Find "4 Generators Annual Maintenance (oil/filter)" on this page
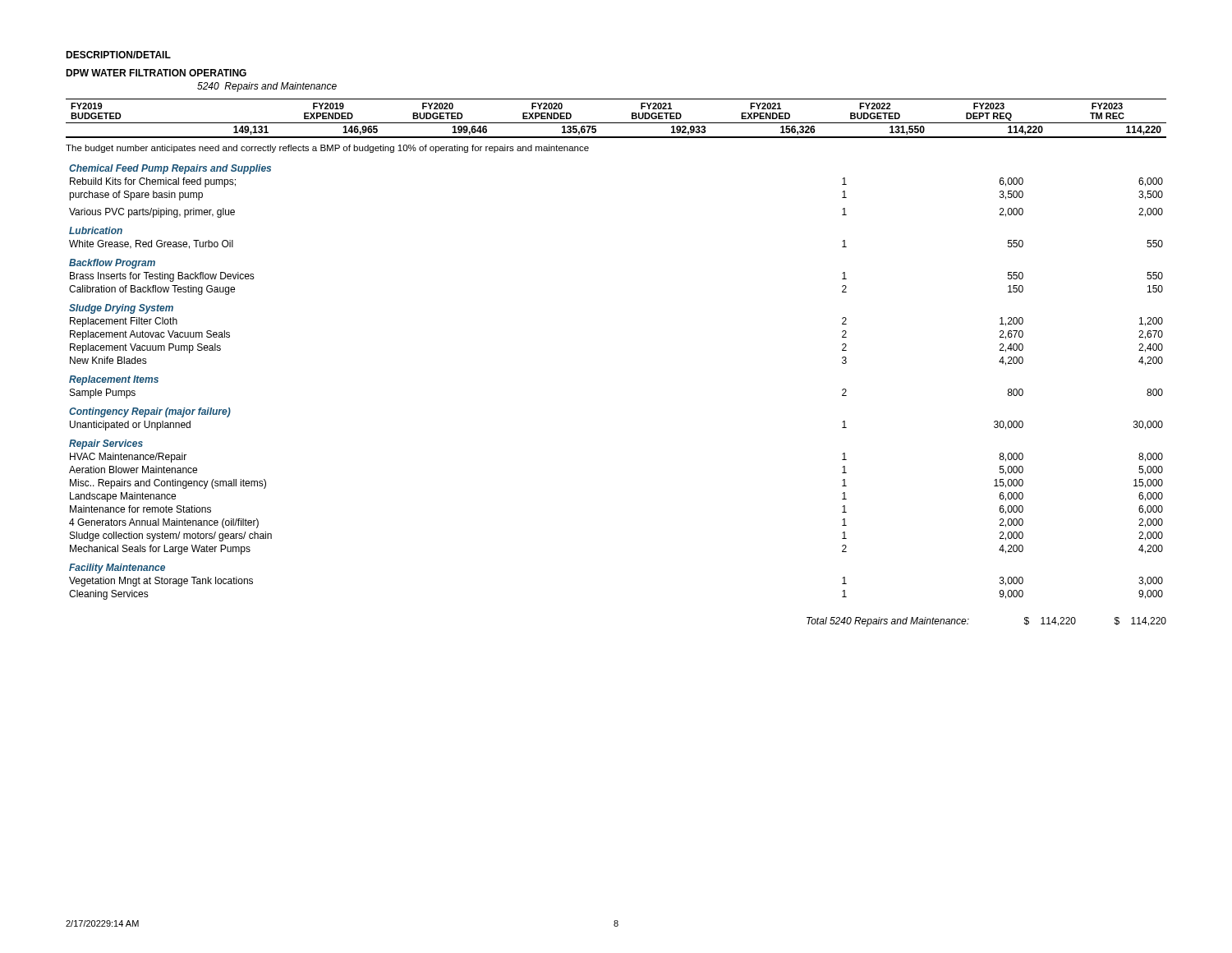1232x953 pixels. (x=164, y=522)
